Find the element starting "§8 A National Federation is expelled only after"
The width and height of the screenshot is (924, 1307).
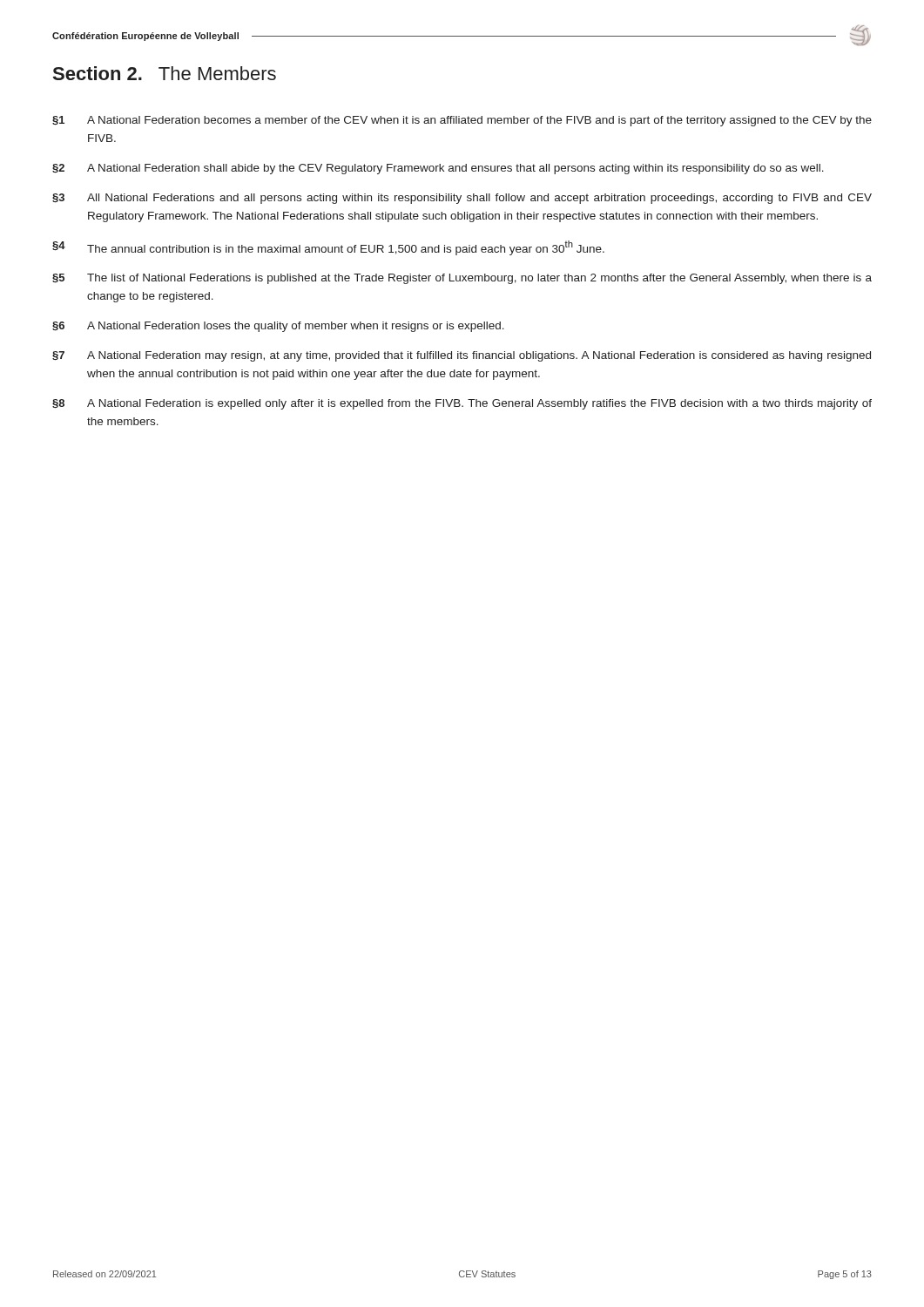[x=462, y=413]
